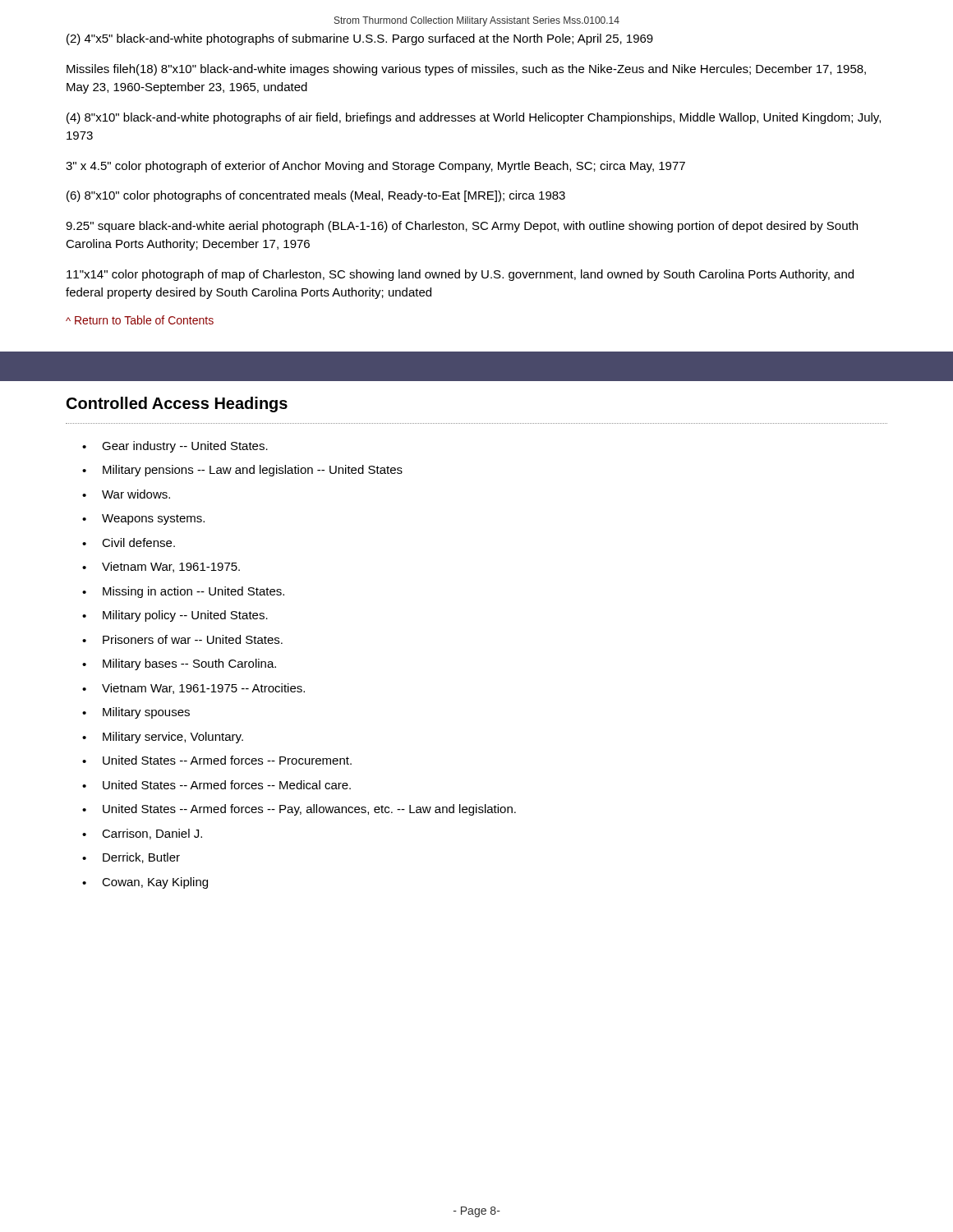Find the block on this page that starts "•Military policy -- United"
This screenshot has height=1232, width=953.
[175, 616]
